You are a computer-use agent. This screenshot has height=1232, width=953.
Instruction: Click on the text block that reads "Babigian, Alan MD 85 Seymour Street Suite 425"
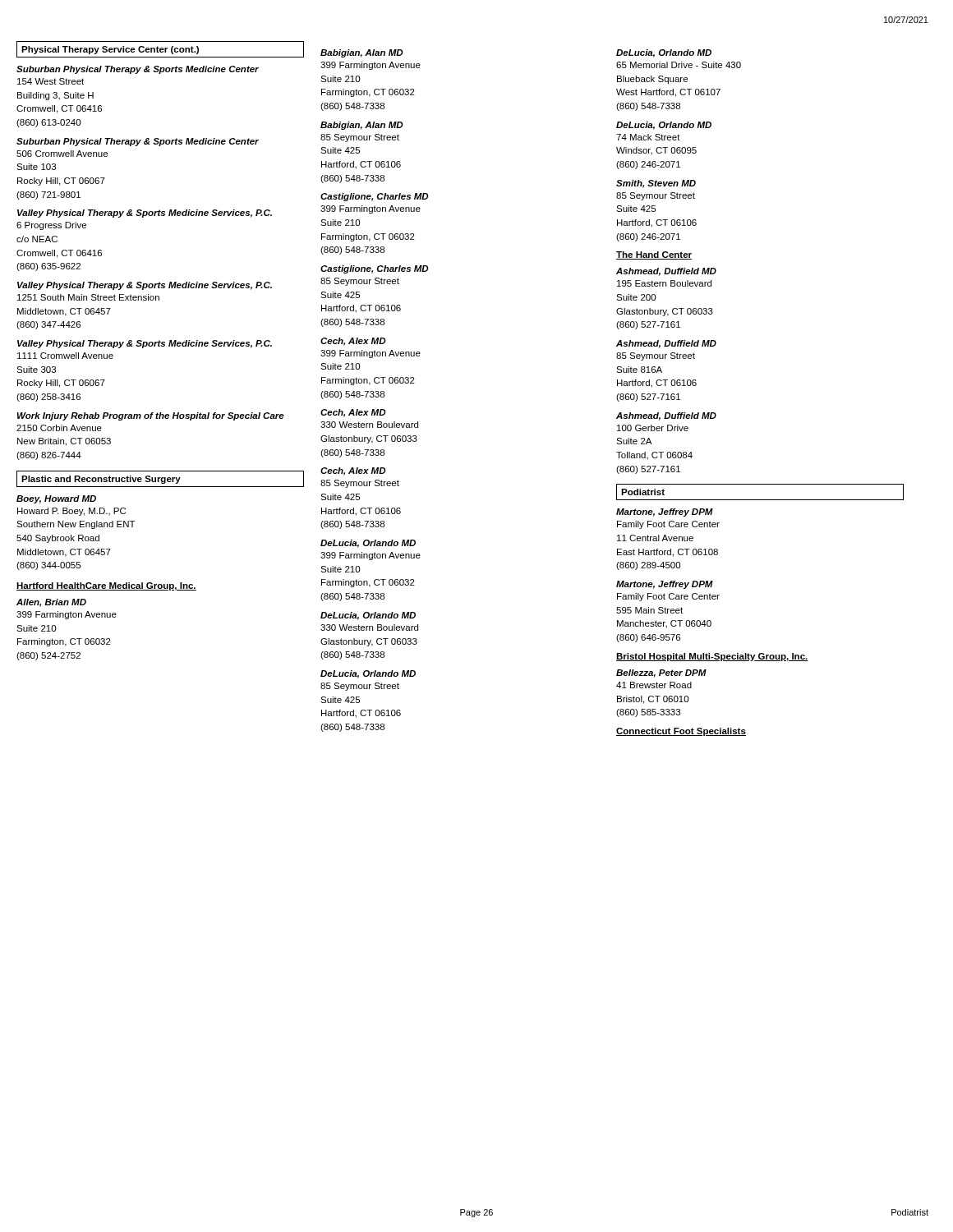click(x=362, y=126)
